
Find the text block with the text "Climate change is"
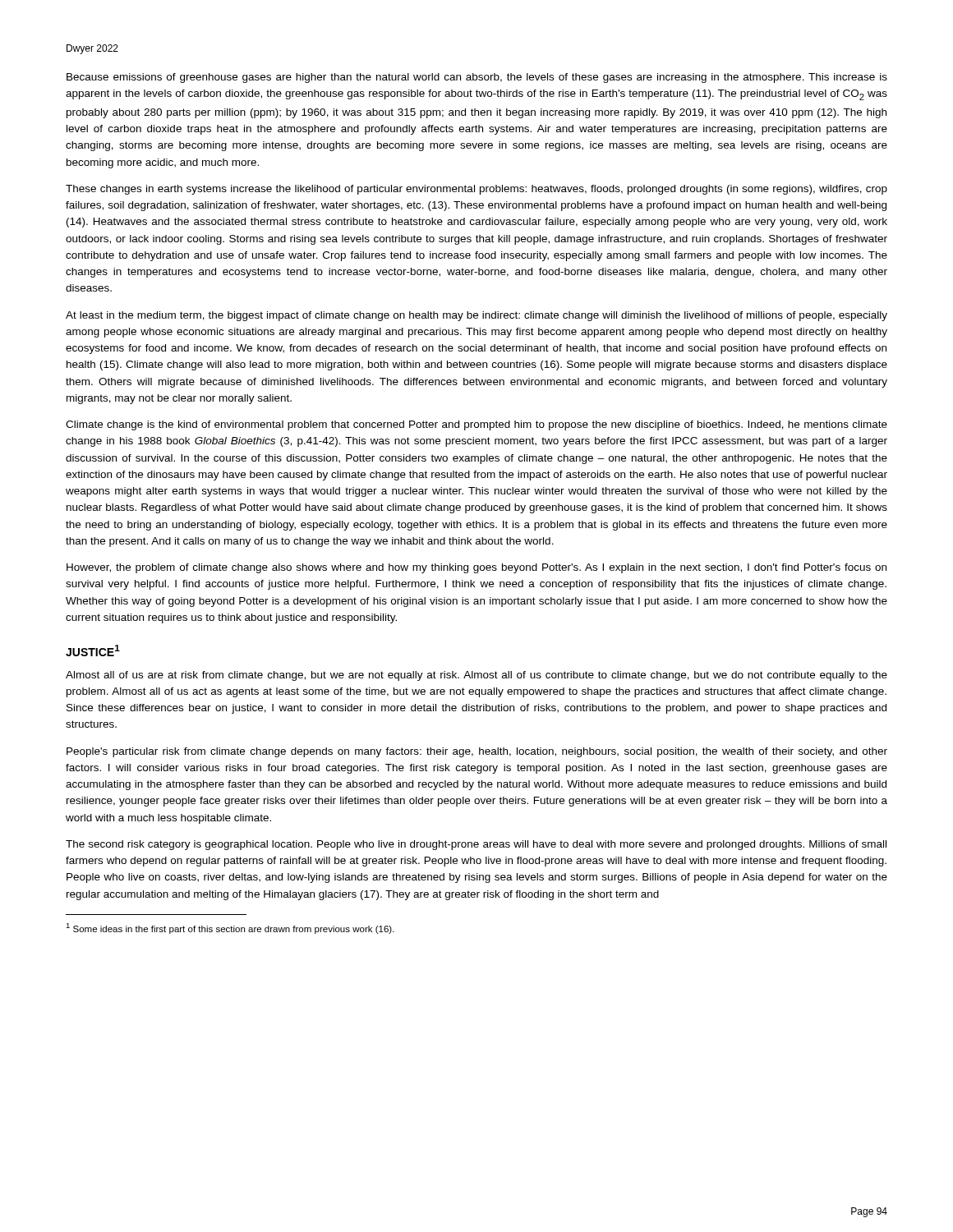pos(476,483)
